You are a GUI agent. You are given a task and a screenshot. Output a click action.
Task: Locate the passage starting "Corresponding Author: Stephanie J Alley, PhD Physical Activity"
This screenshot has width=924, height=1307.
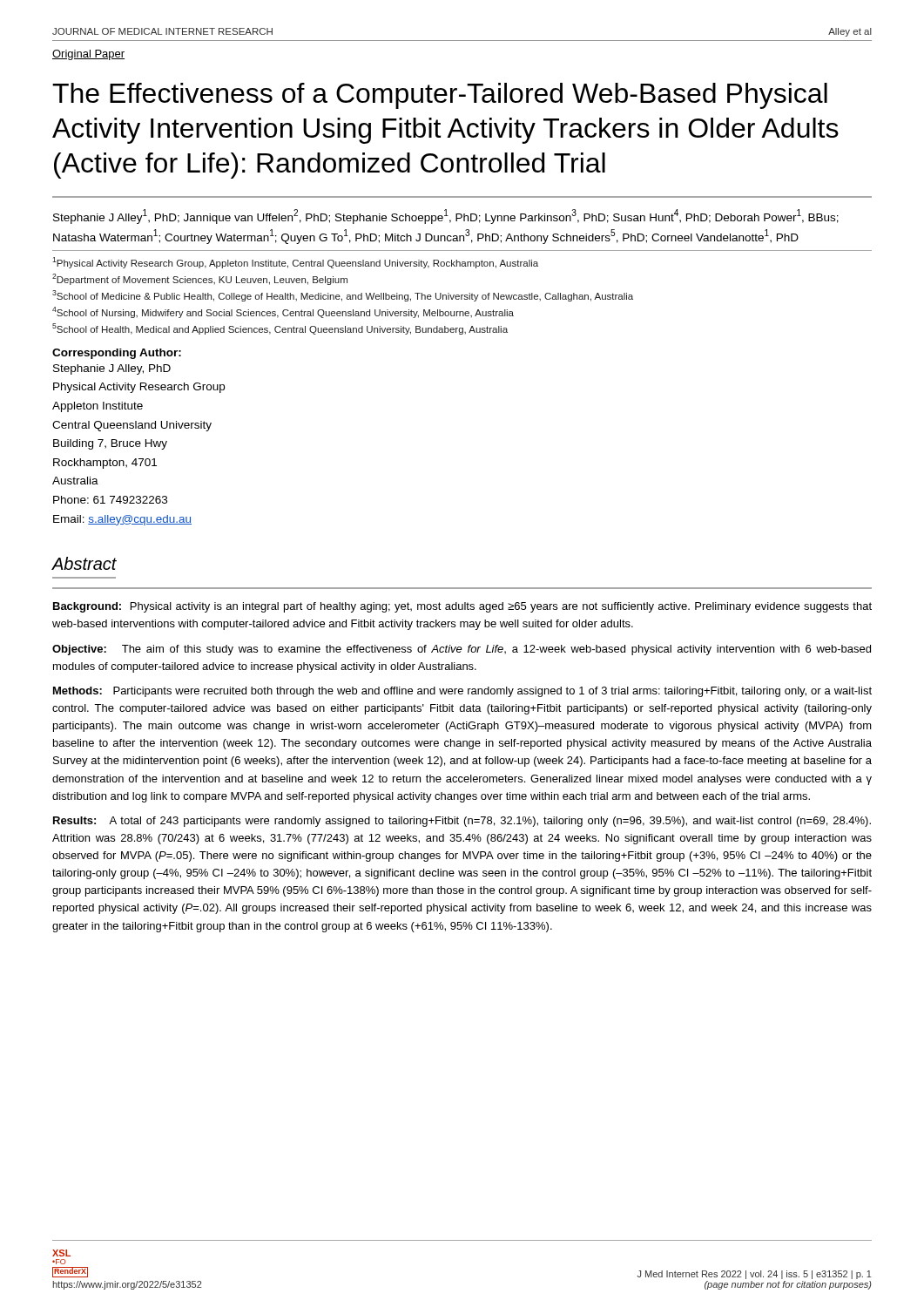[x=117, y=354]
